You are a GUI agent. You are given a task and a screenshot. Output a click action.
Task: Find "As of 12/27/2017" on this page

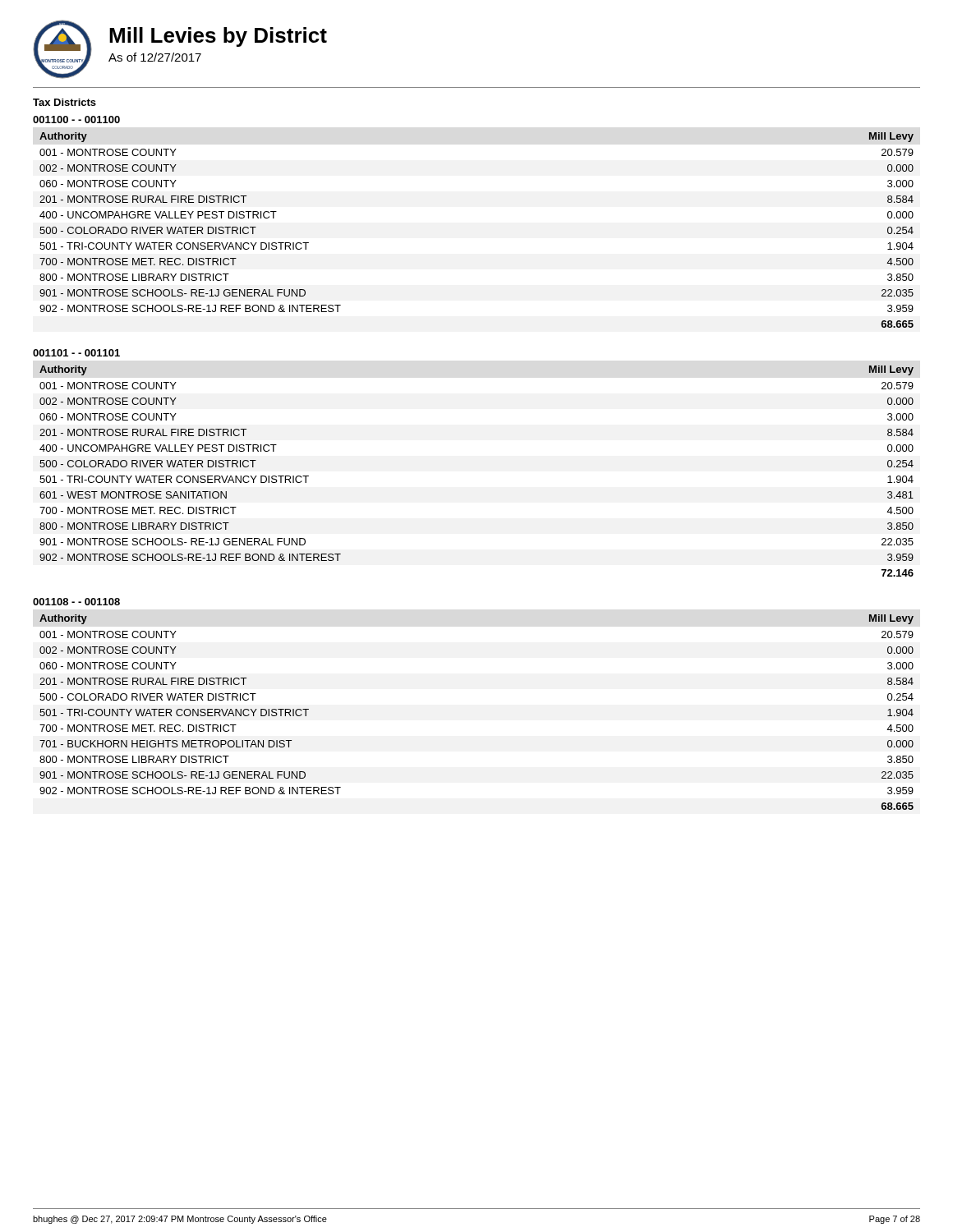click(155, 57)
